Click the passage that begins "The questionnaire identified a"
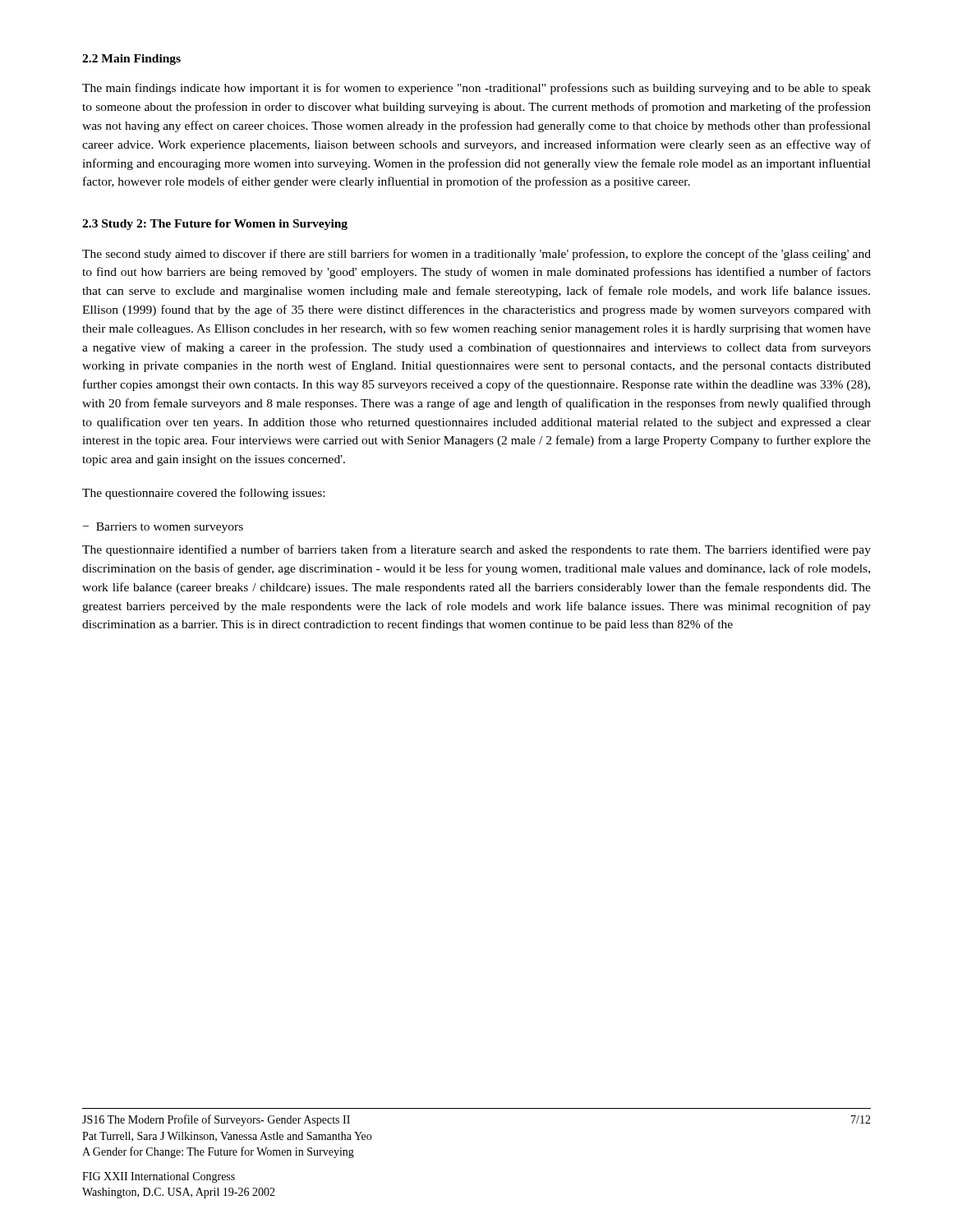The width and height of the screenshot is (953, 1232). pos(476,587)
